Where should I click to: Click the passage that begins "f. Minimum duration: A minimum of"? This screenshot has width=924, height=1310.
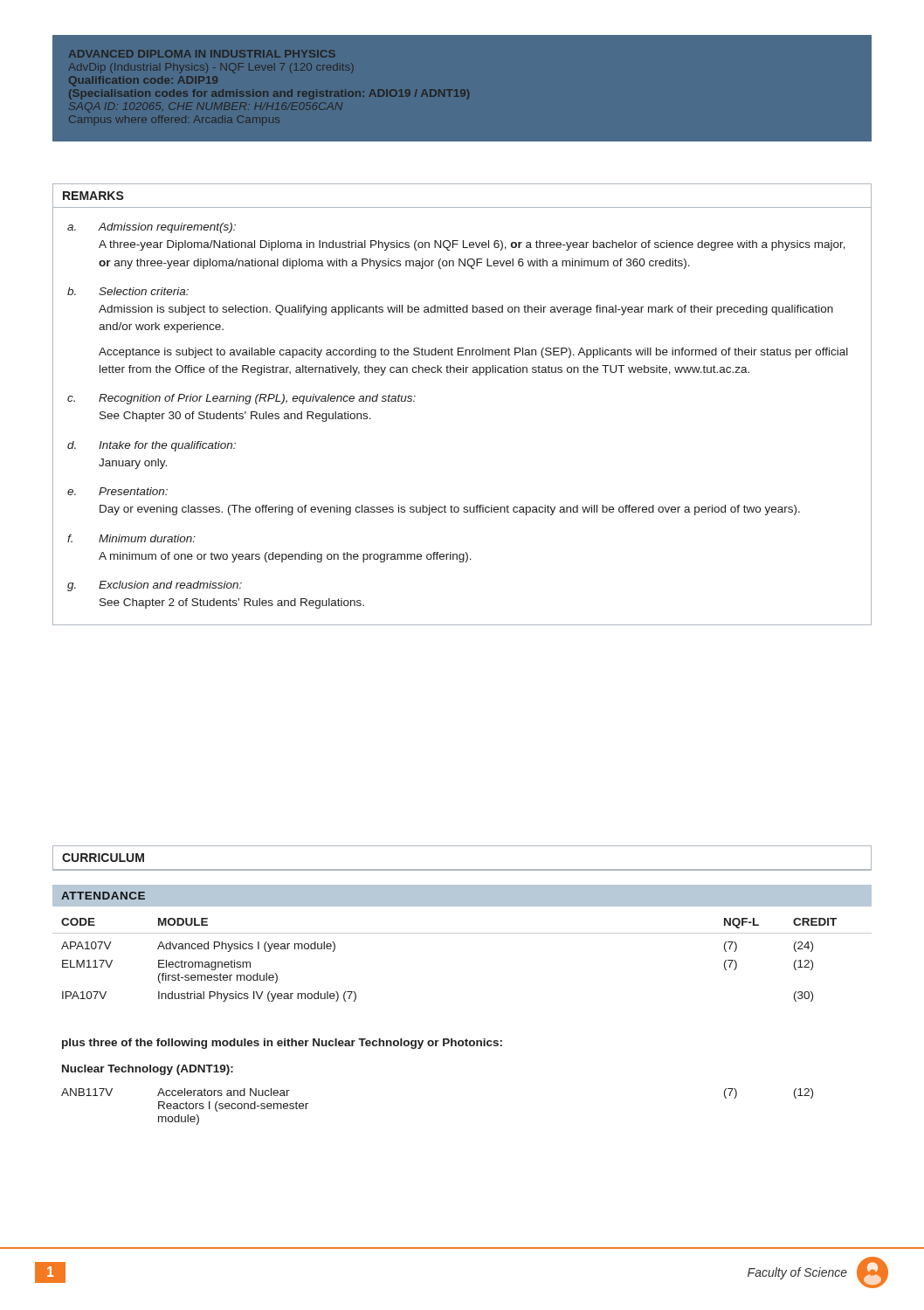coord(270,547)
